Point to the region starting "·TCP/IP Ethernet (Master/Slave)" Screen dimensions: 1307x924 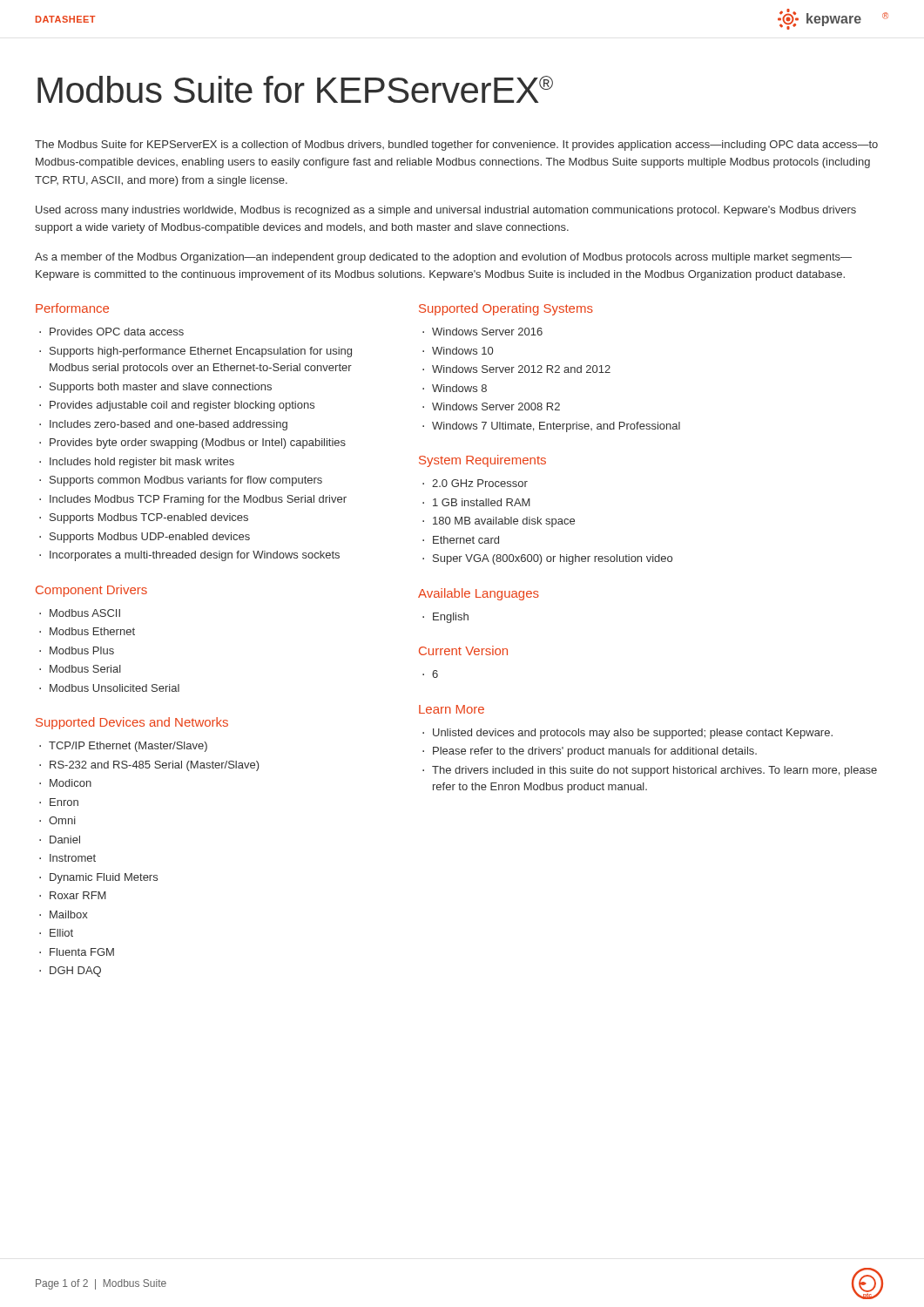click(123, 746)
